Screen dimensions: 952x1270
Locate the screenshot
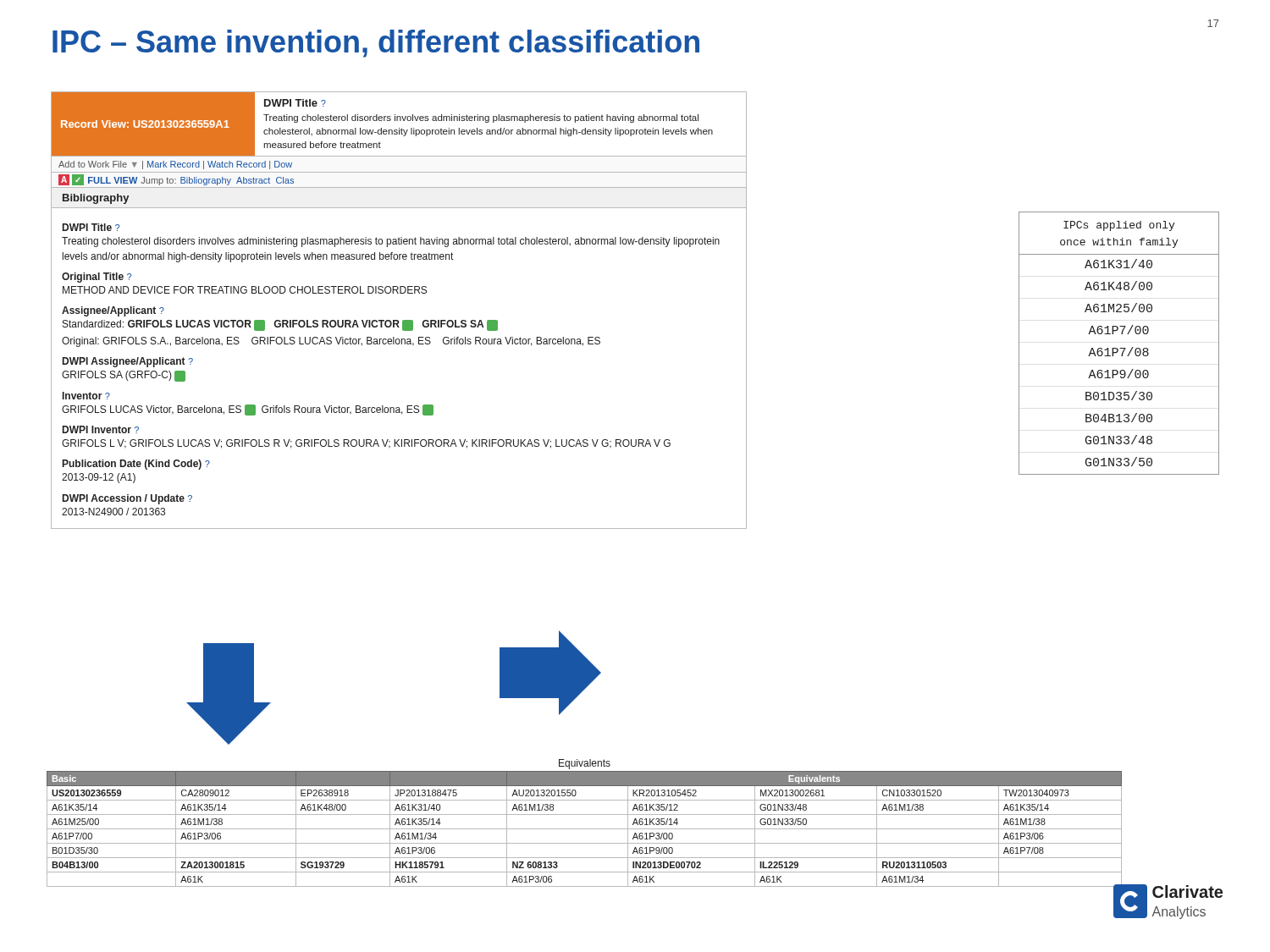399,310
